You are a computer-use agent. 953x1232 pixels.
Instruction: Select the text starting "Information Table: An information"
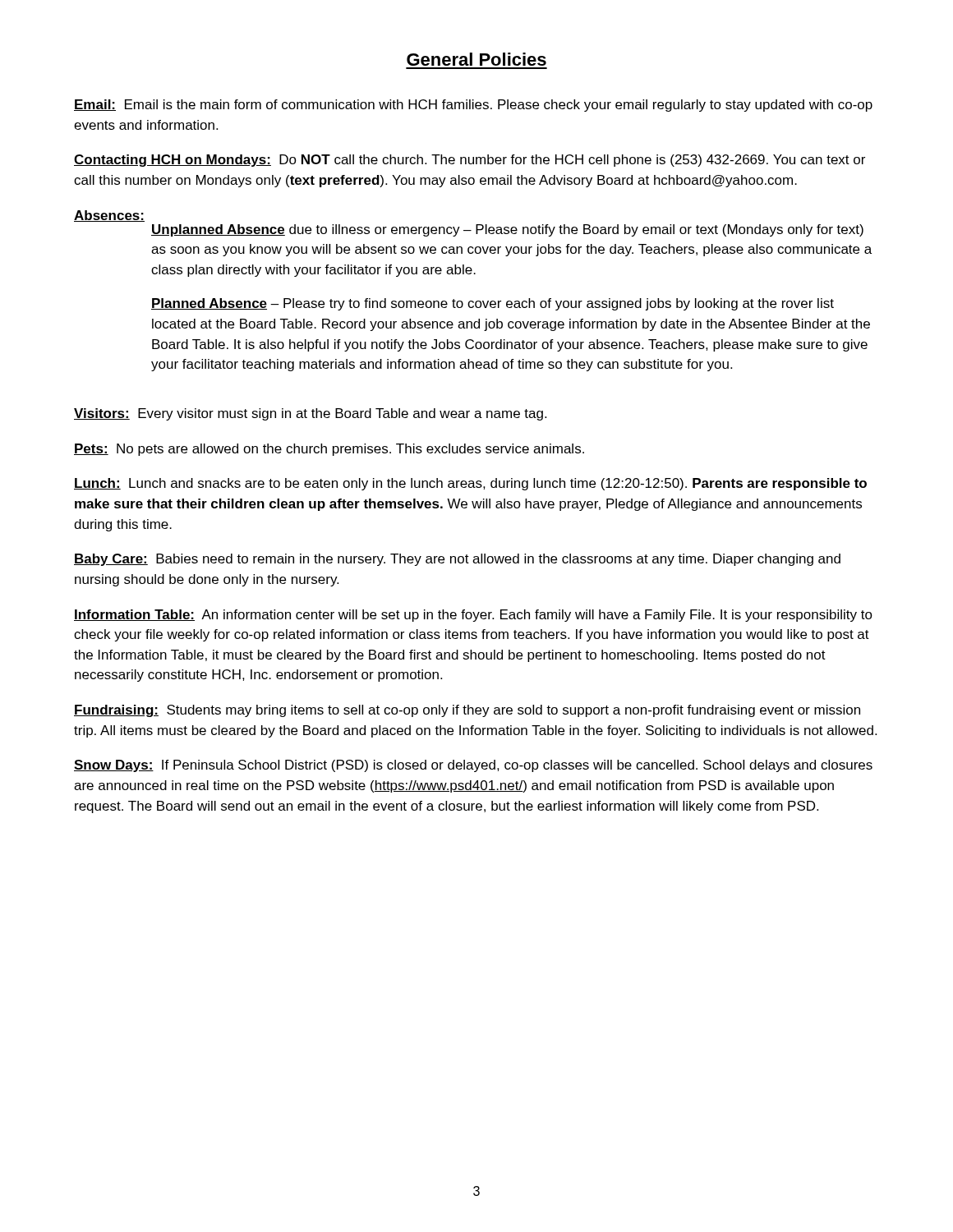[476, 645]
